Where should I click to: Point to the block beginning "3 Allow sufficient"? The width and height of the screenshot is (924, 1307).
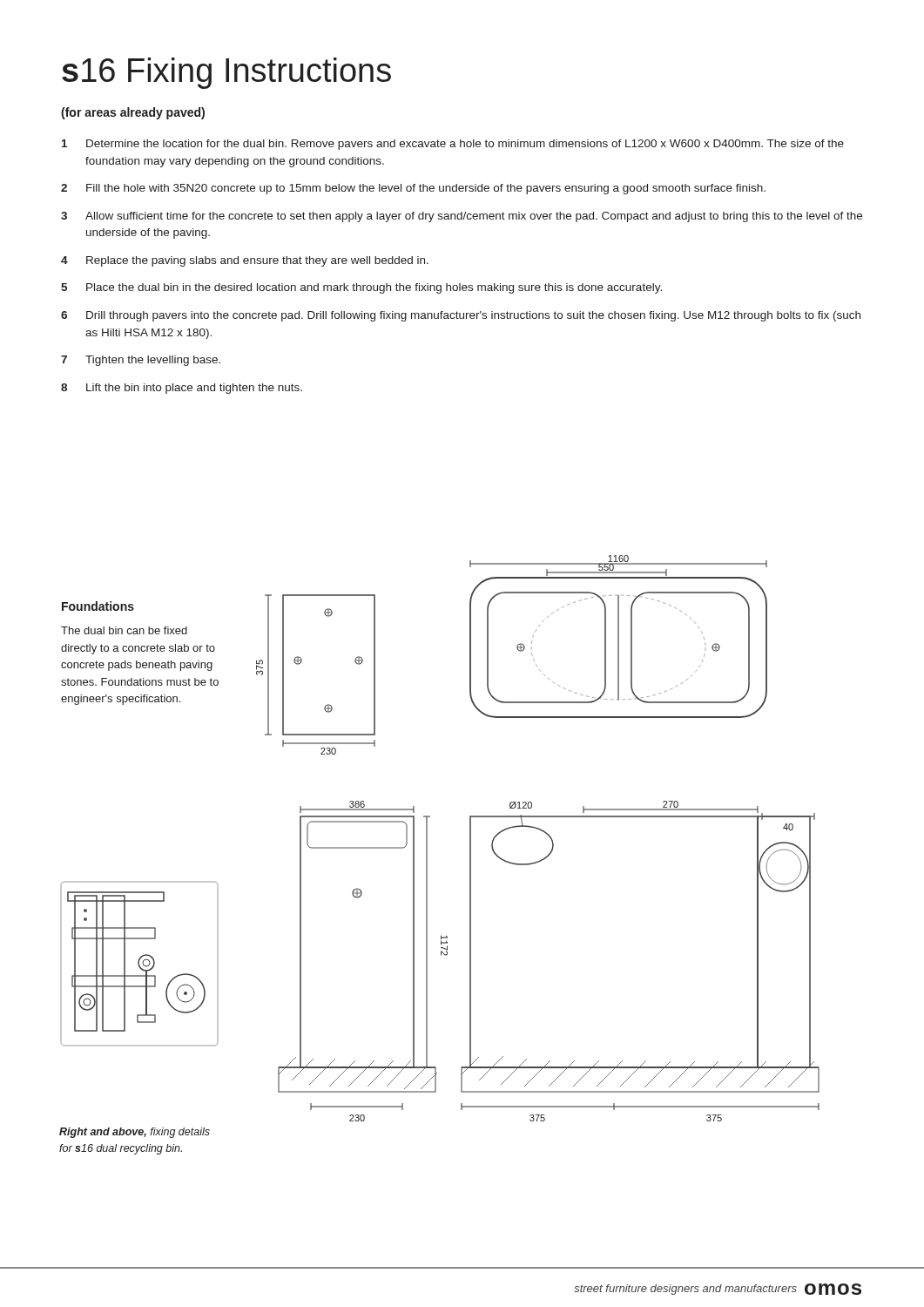(x=462, y=224)
